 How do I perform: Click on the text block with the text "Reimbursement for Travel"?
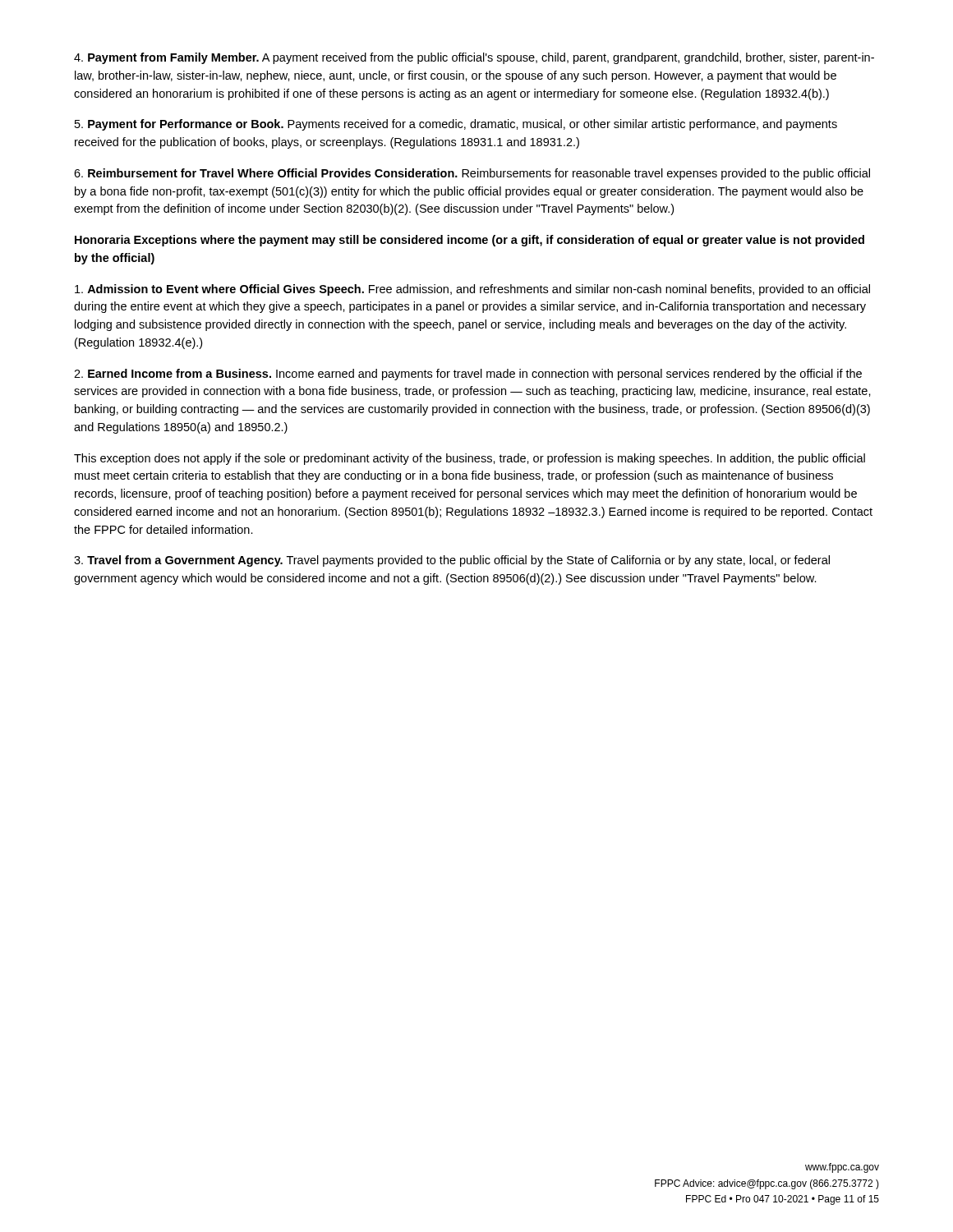(x=472, y=191)
